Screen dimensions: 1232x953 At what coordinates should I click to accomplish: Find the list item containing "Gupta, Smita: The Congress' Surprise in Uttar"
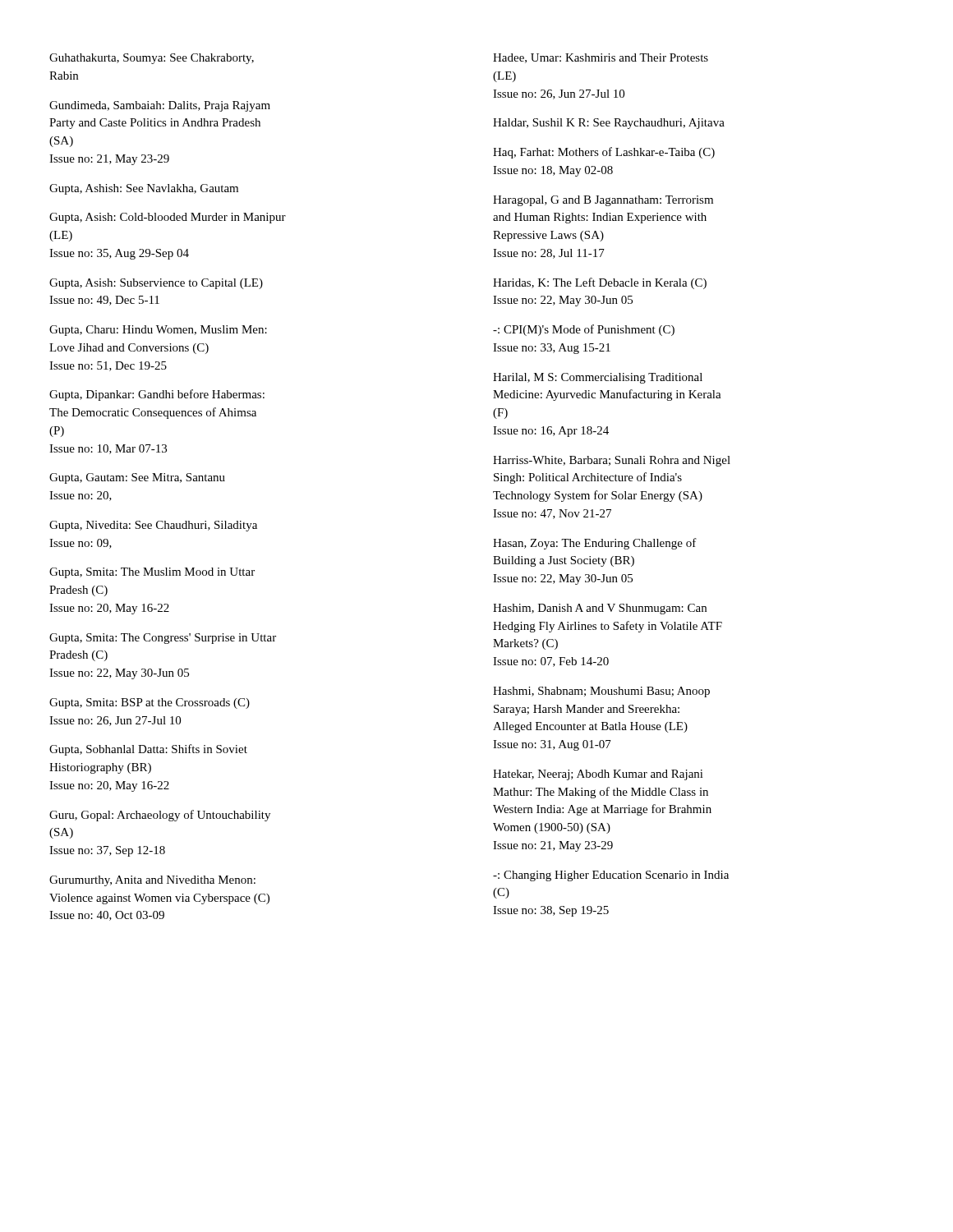point(163,639)
